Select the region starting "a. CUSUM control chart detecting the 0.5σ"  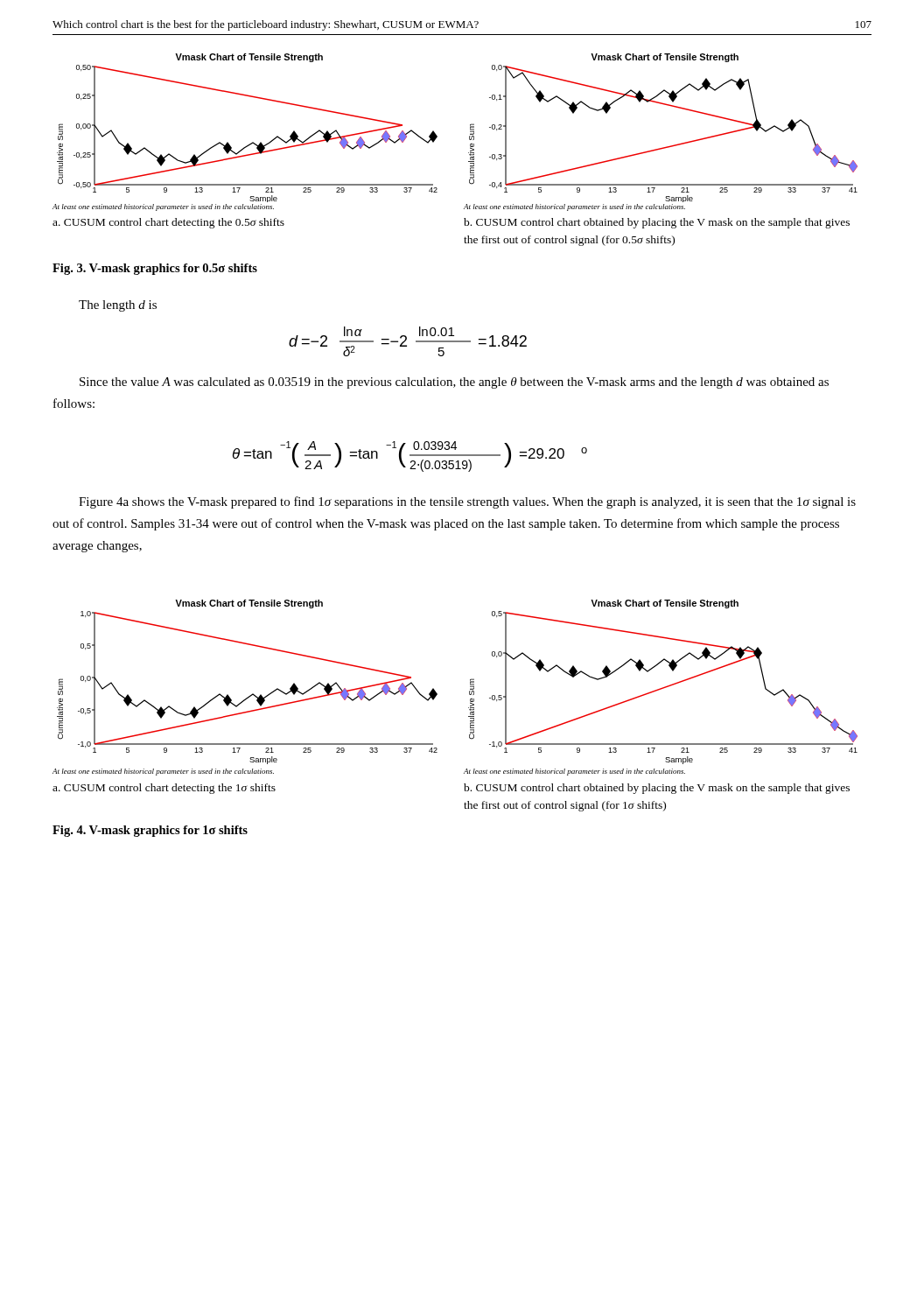168,222
